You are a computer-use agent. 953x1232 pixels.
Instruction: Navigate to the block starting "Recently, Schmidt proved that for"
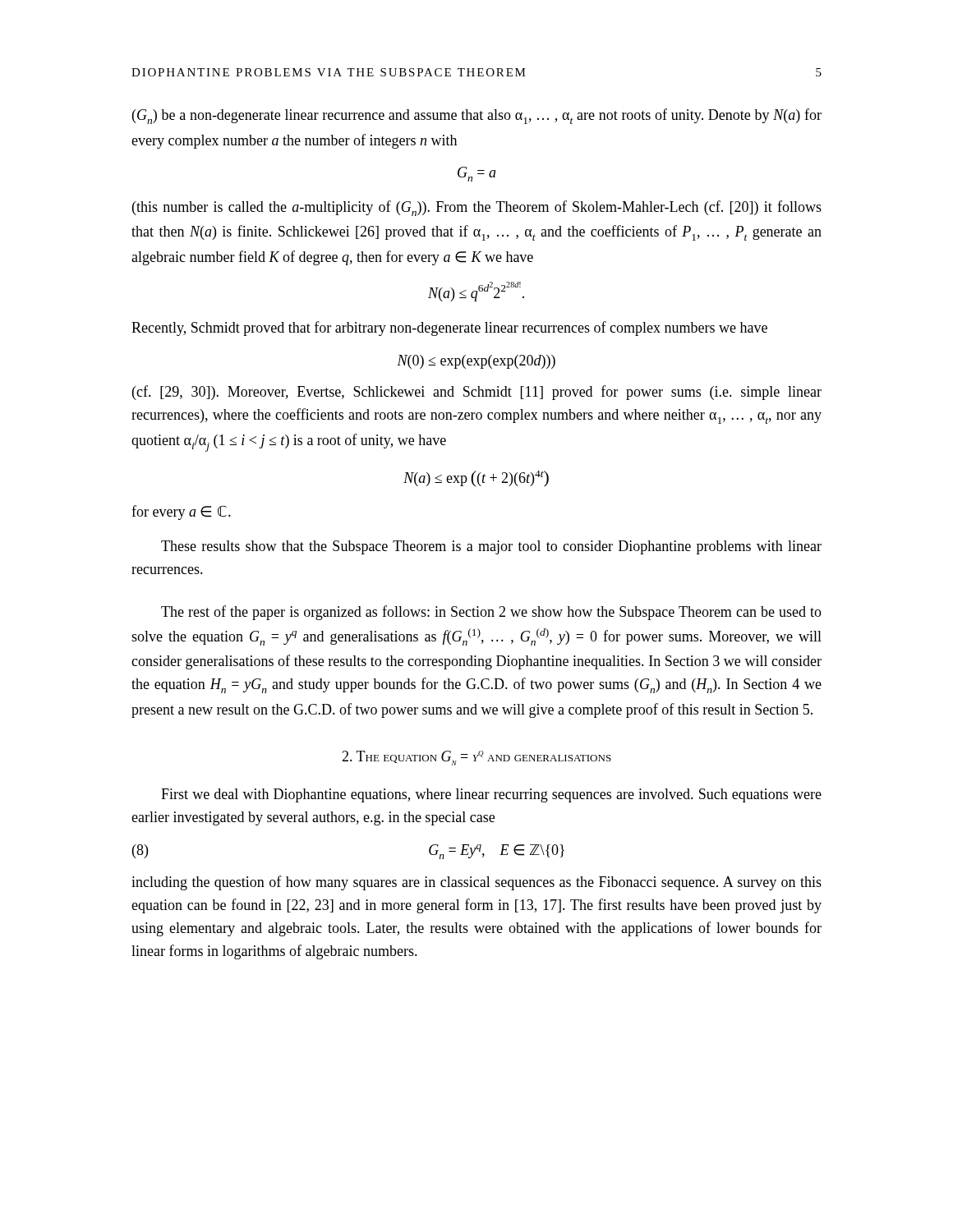[x=476, y=328]
